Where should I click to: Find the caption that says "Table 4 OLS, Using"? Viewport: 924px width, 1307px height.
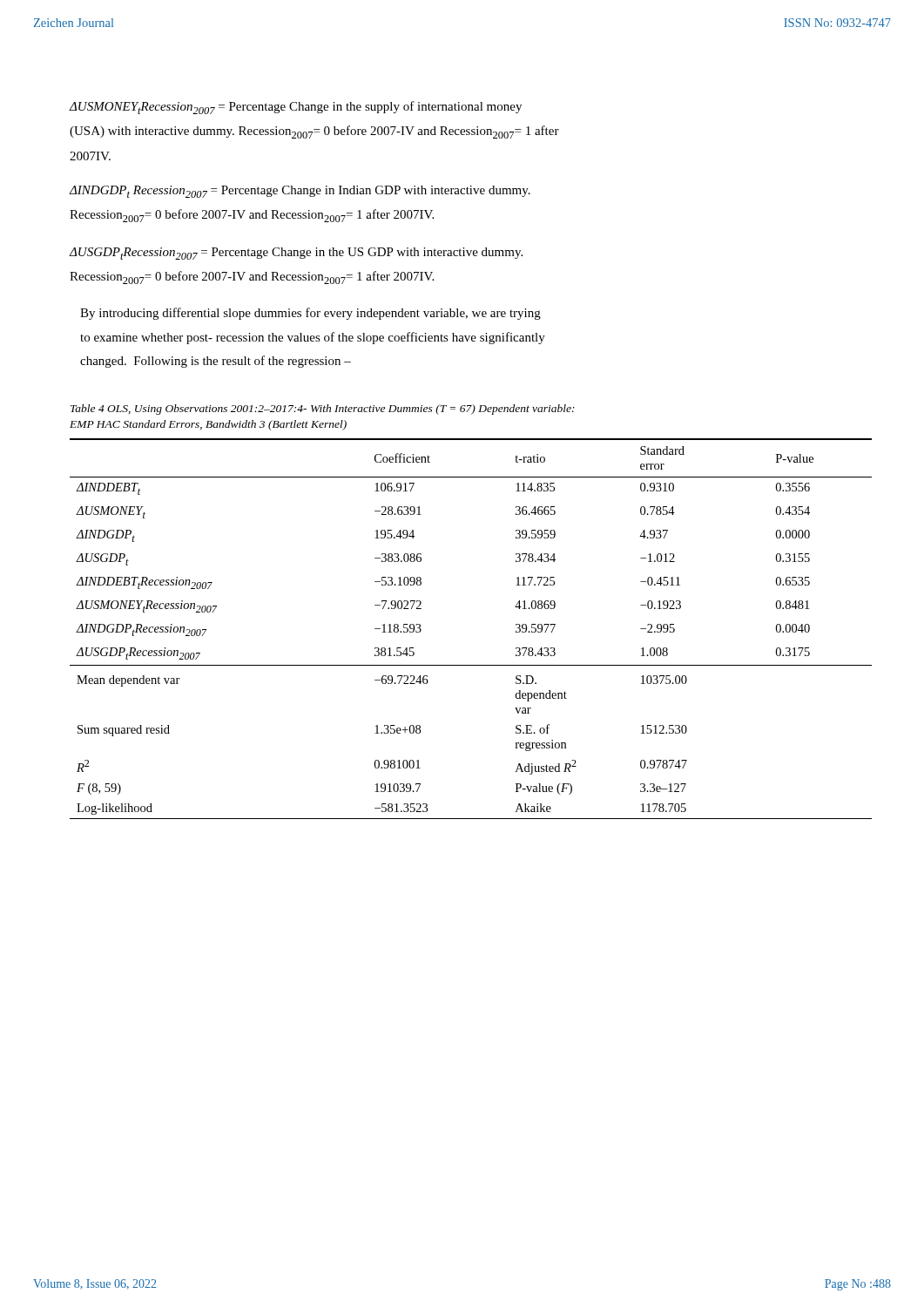[x=322, y=416]
